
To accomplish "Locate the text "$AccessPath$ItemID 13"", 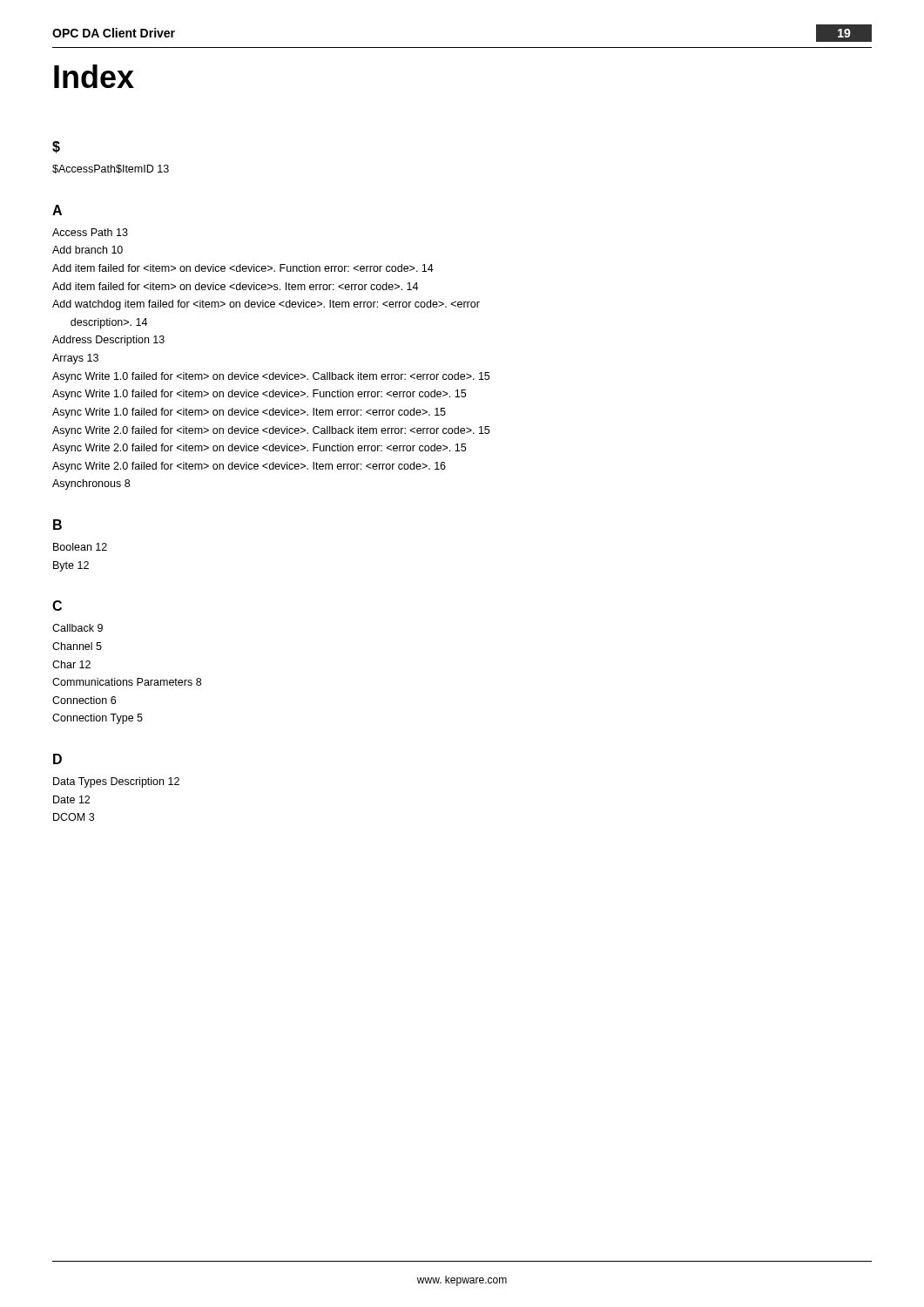I will pyautogui.click(x=111, y=169).
